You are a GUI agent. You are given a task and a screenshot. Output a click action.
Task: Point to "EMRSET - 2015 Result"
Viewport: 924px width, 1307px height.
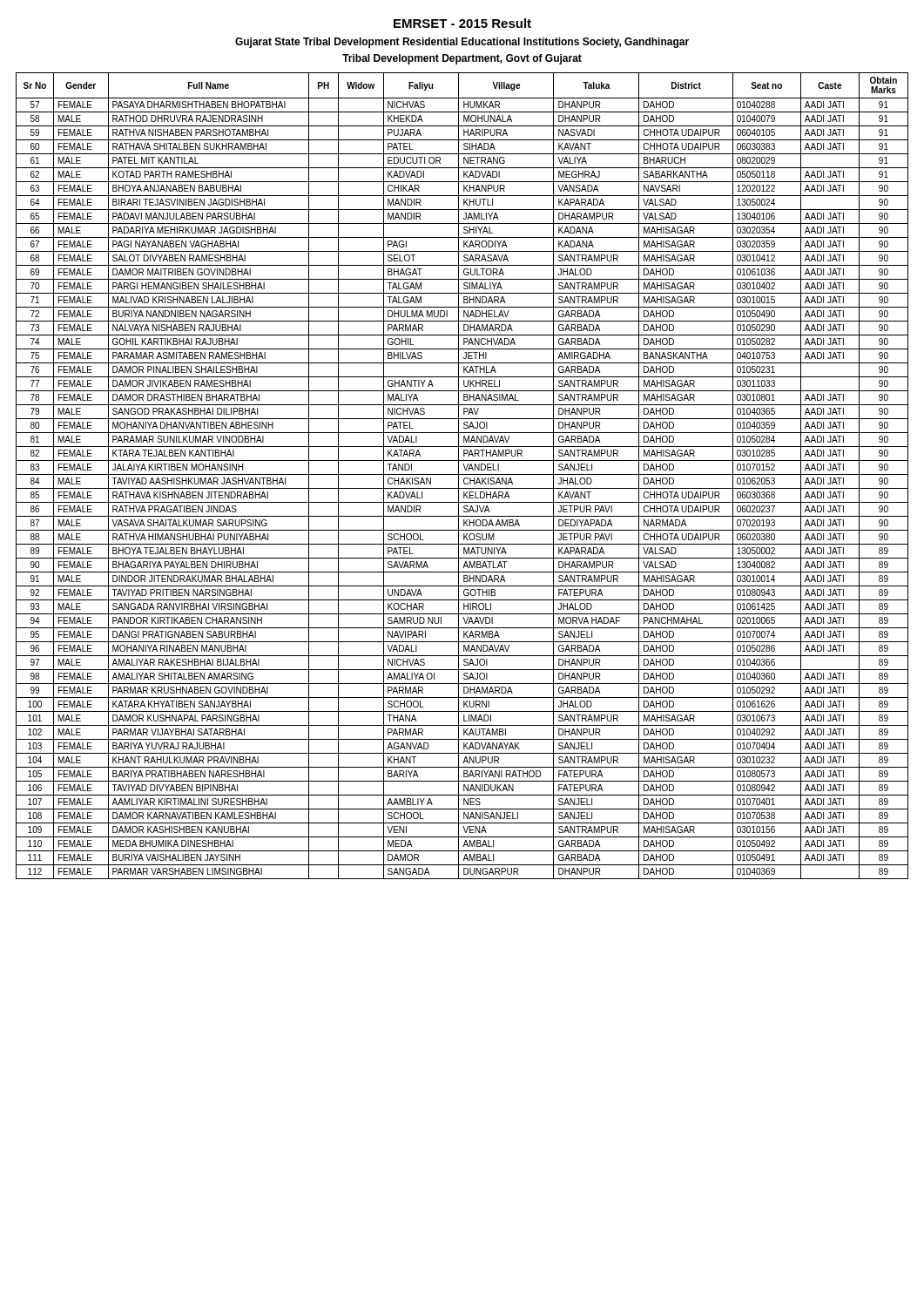(x=462, y=23)
